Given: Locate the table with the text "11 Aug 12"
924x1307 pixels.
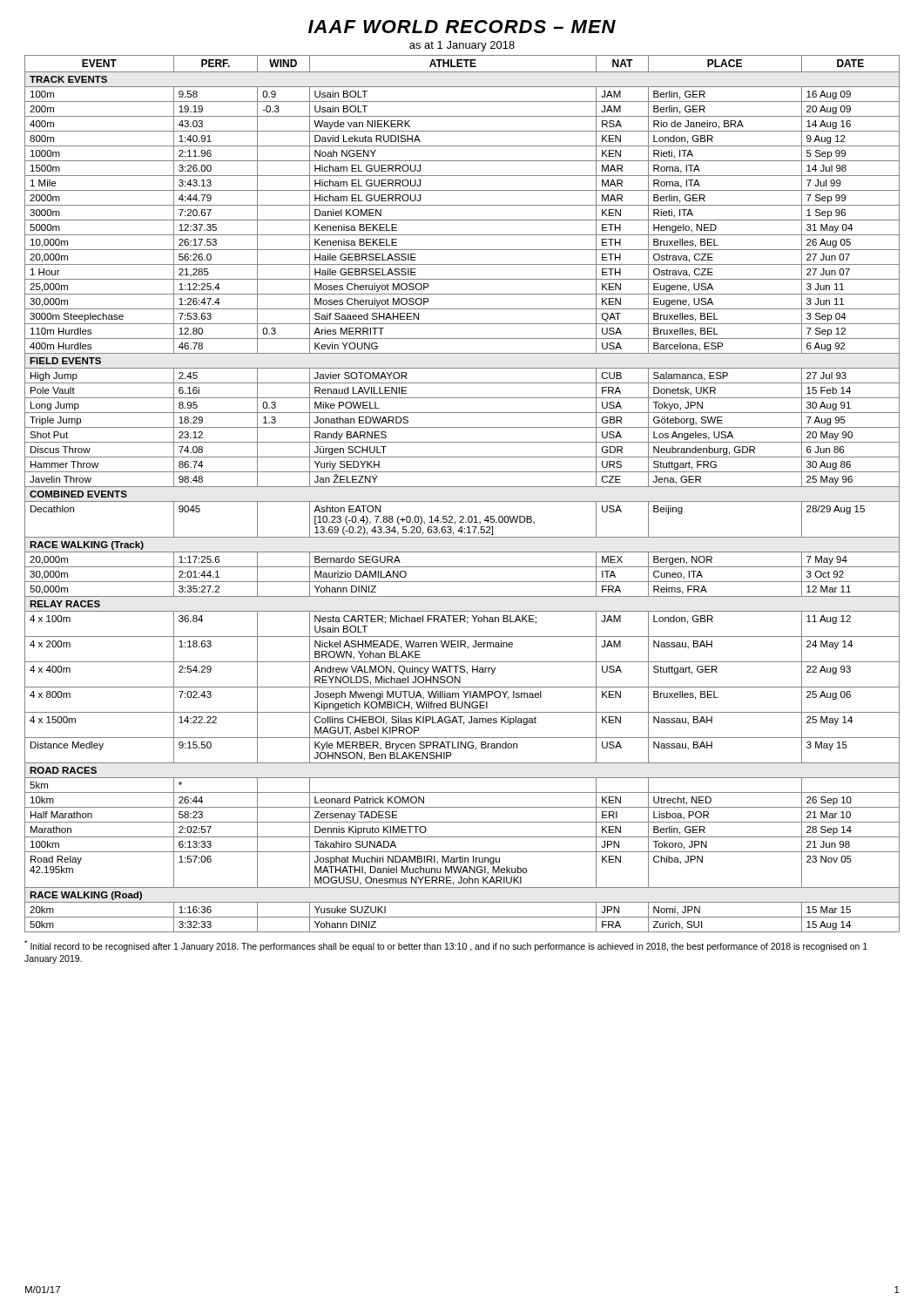Looking at the screenshot, I should tap(462, 494).
